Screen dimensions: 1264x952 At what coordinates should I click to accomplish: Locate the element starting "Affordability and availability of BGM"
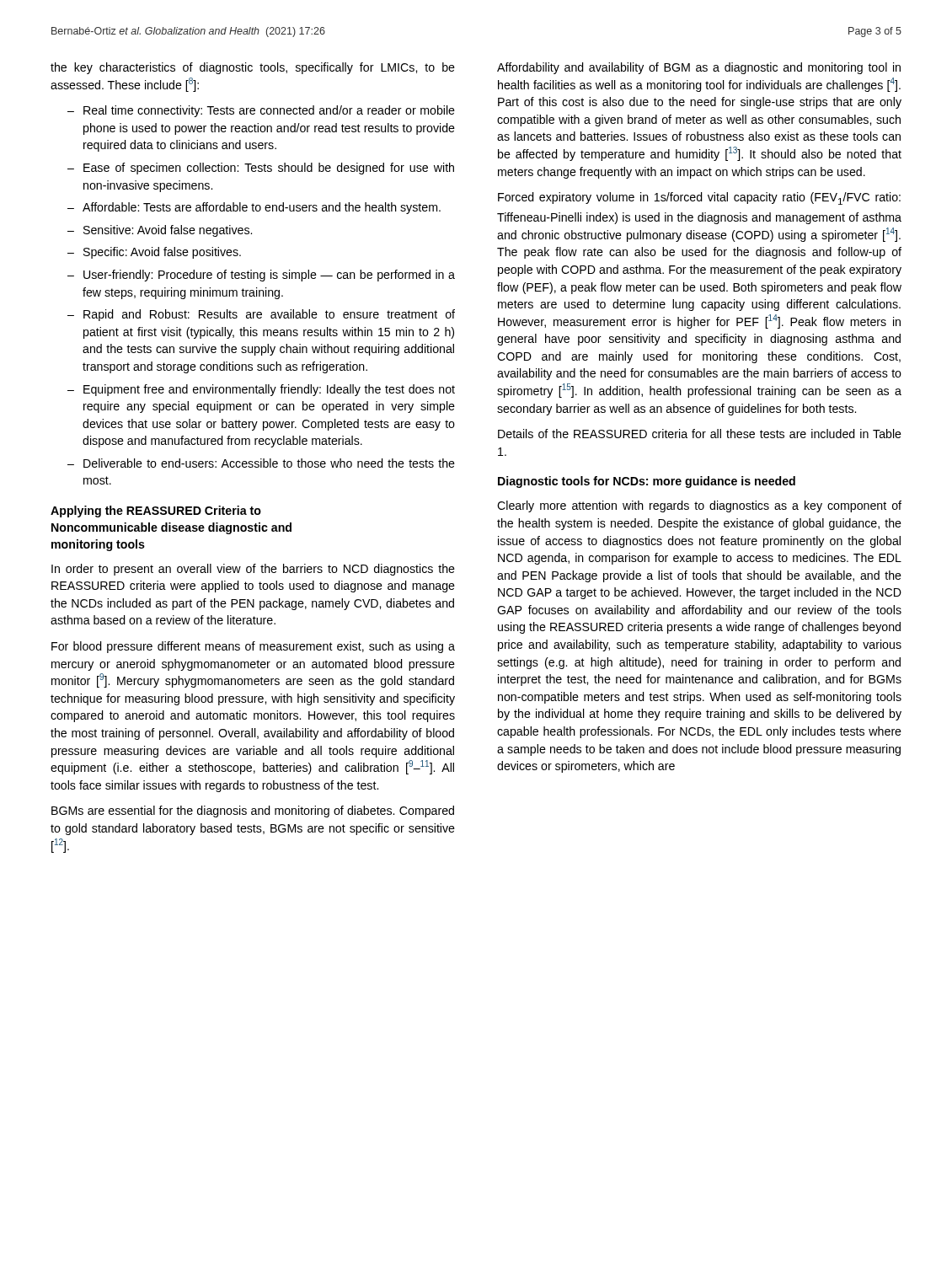coord(699,260)
